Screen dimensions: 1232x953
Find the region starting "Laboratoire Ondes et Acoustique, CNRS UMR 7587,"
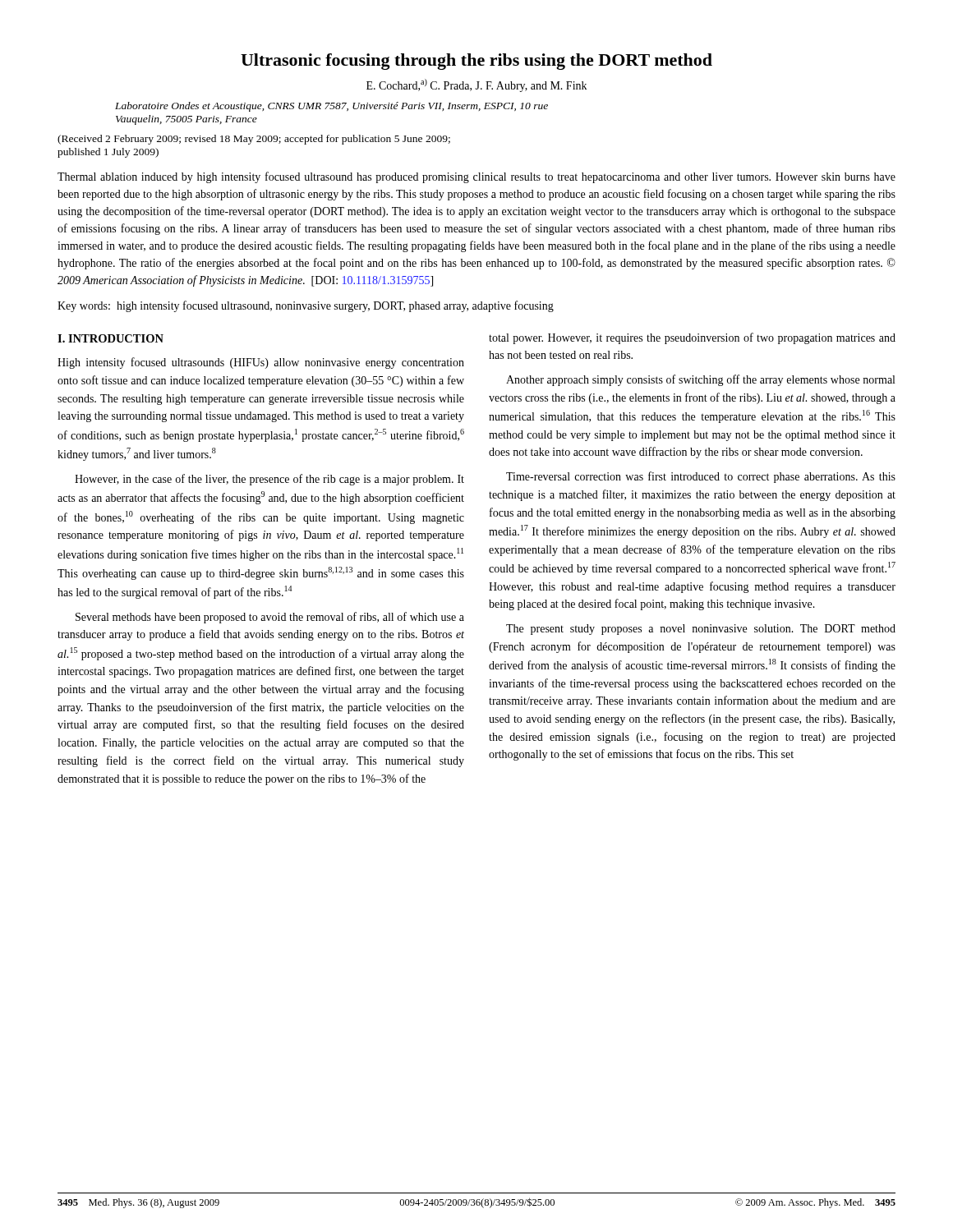pyautogui.click(x=332, y=112)
